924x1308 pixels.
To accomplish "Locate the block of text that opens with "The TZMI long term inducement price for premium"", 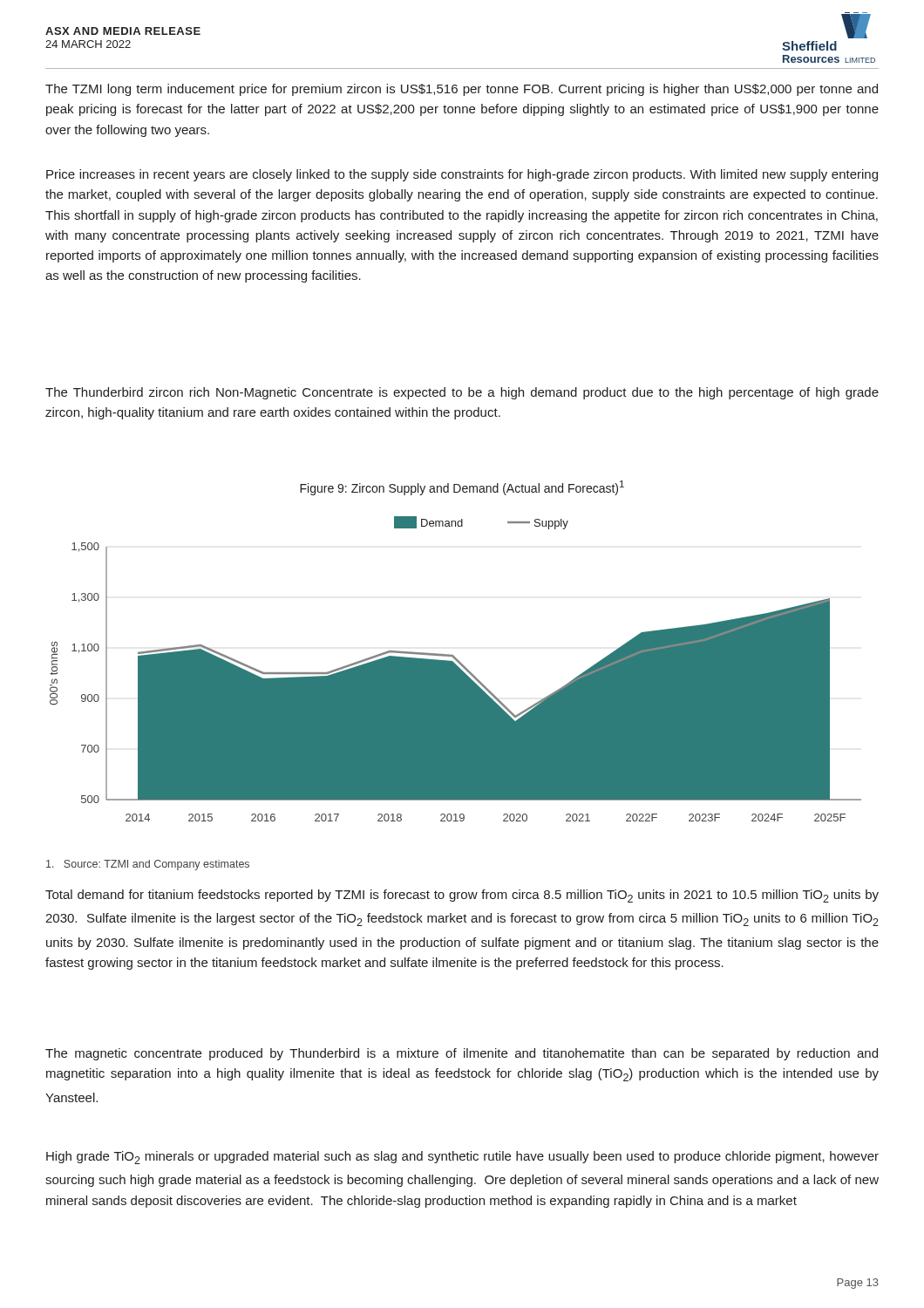I will (x=462, y=109).
